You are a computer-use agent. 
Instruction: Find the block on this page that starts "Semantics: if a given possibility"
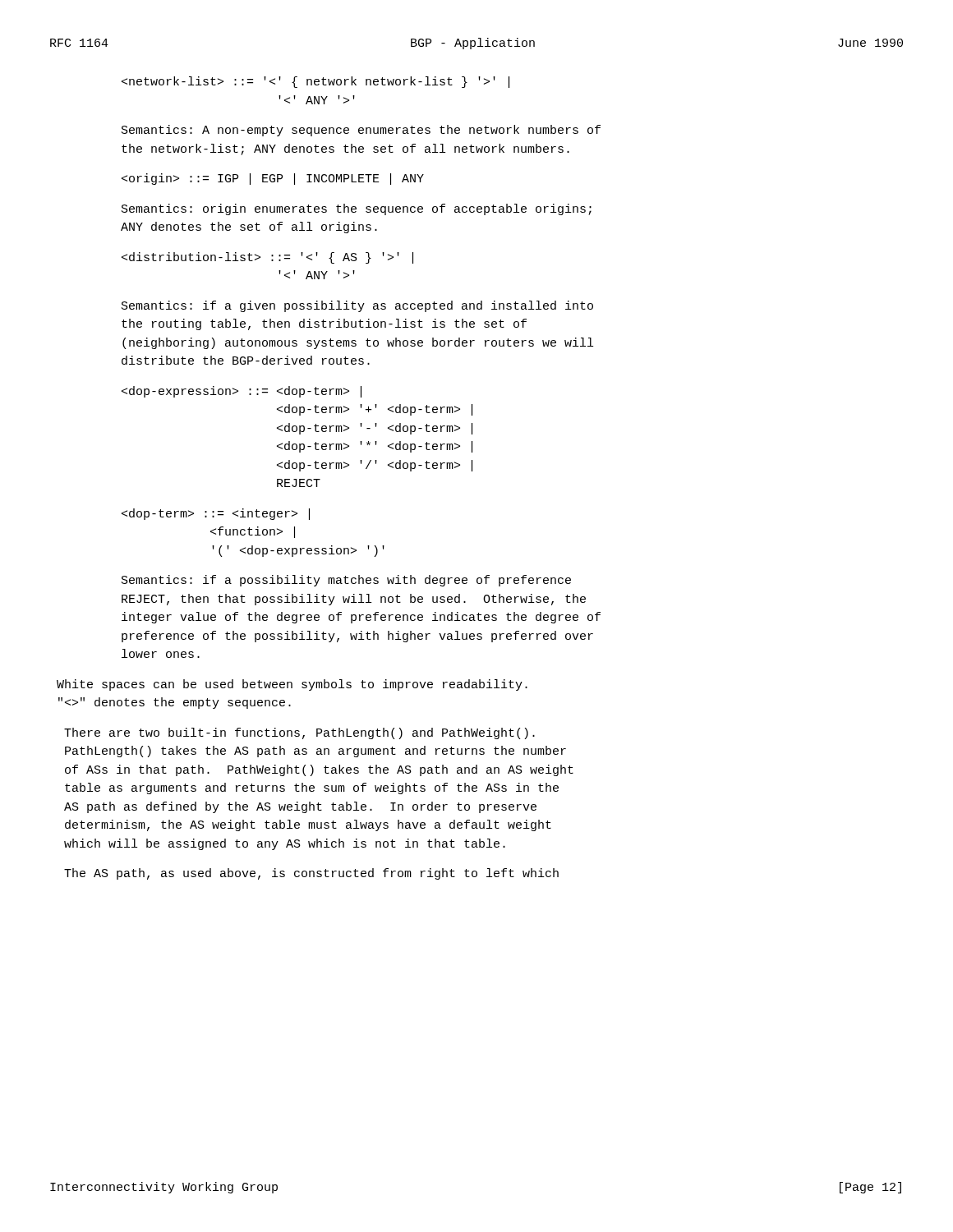(x=501, y=335)
